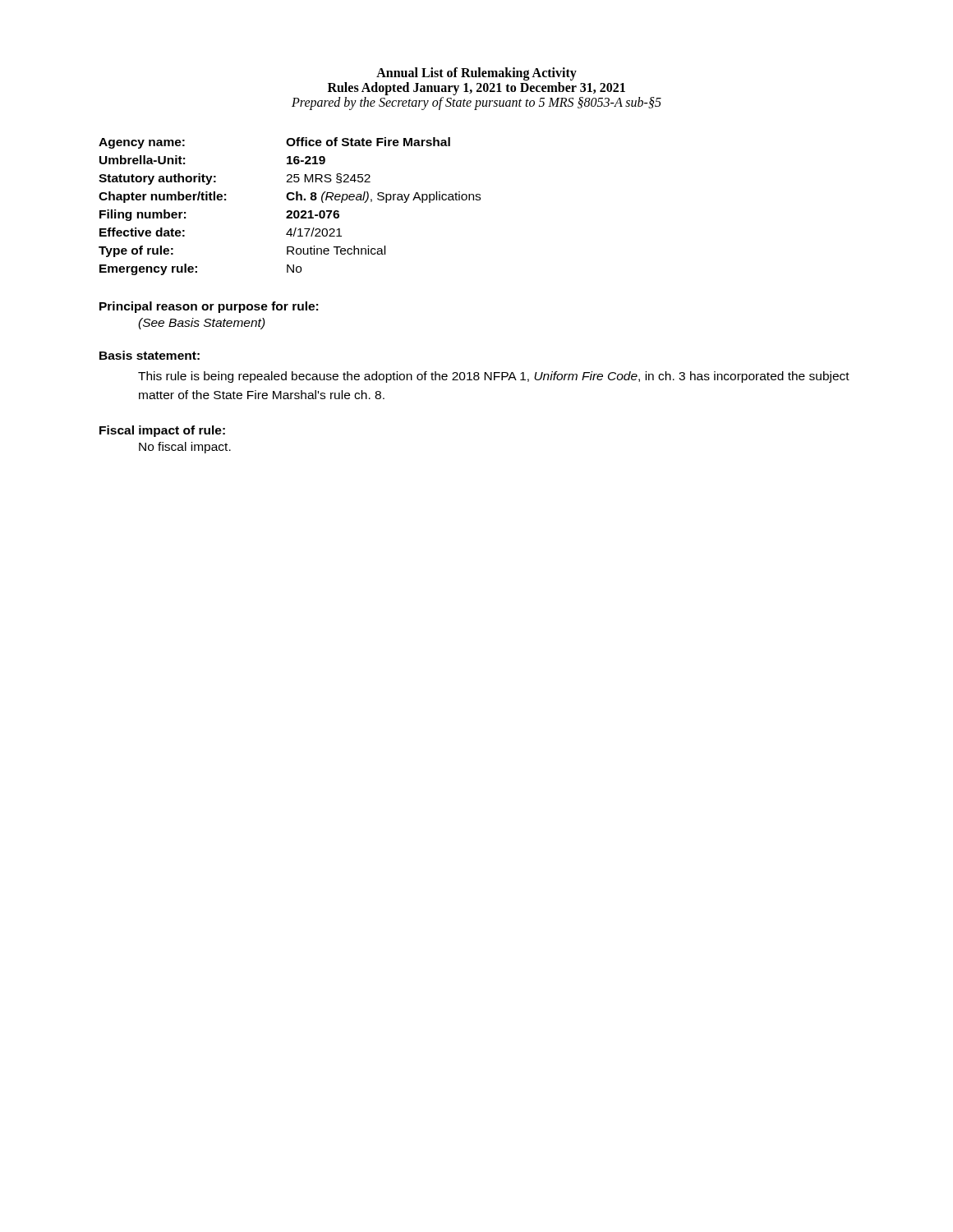Point to the text block starting "Basis statement:"
This screenshot has height=1232, width=953.
(x=150, y=355)
